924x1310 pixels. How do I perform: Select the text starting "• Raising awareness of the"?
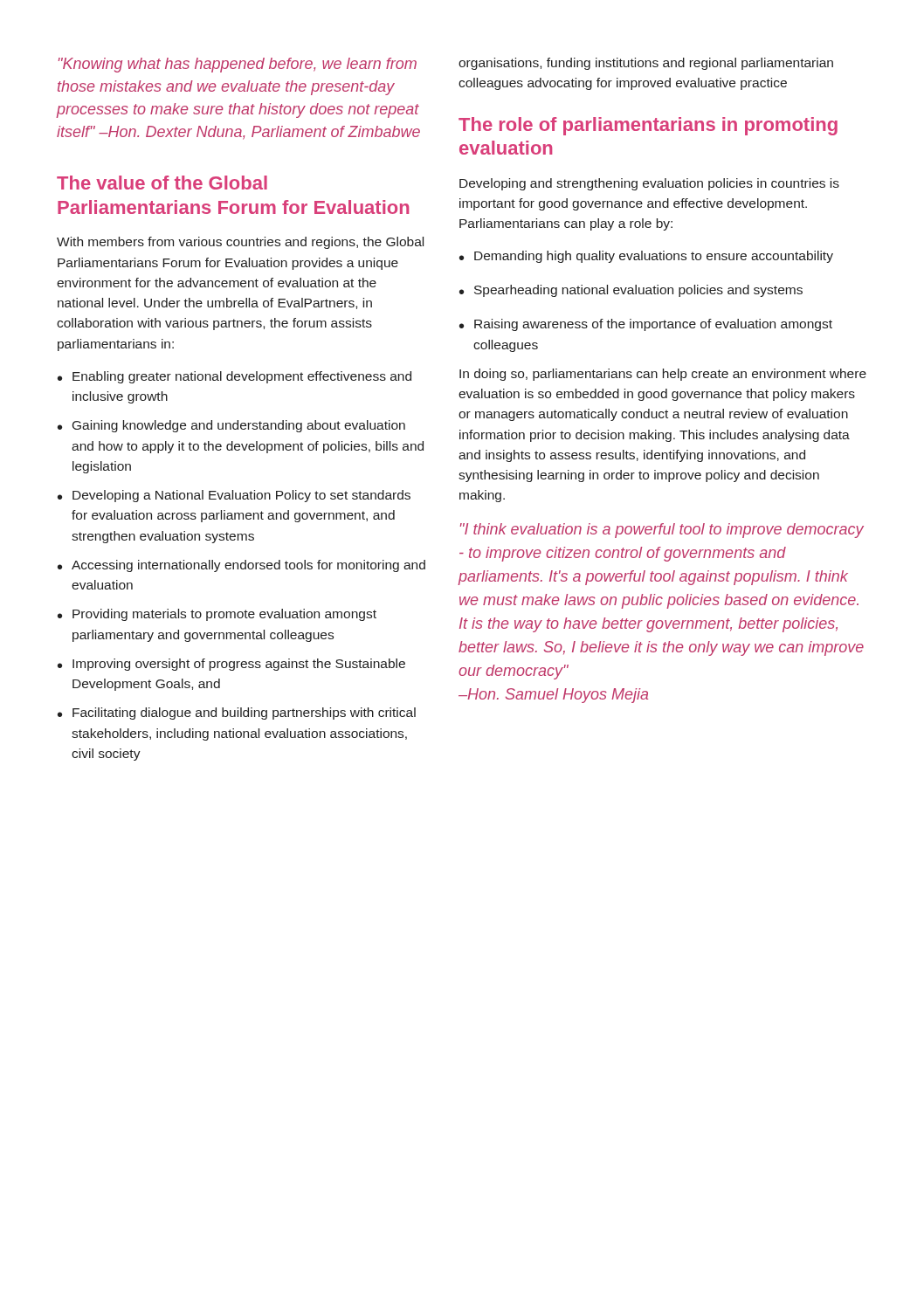(663, 334)
